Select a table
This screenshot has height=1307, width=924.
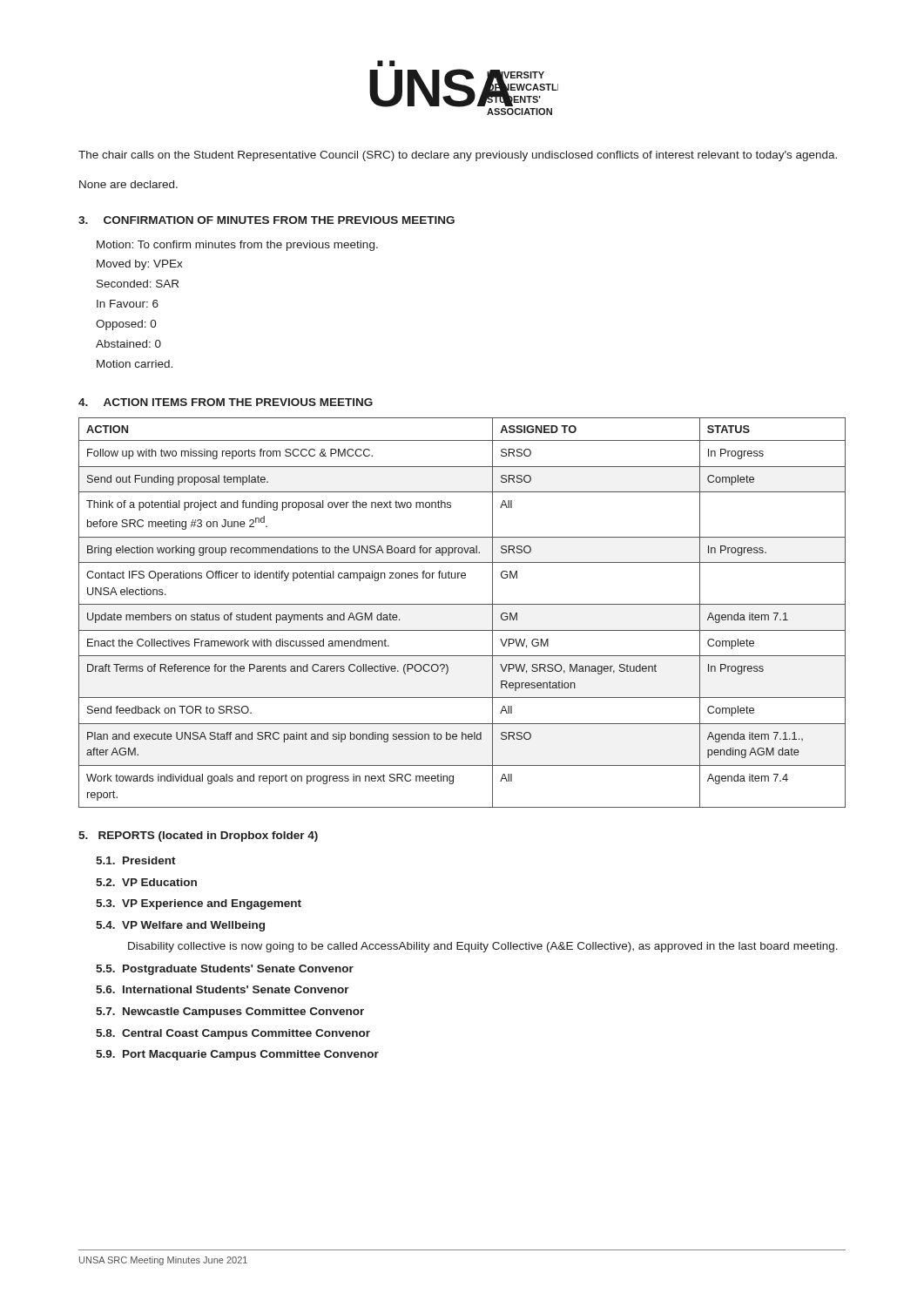462,613
